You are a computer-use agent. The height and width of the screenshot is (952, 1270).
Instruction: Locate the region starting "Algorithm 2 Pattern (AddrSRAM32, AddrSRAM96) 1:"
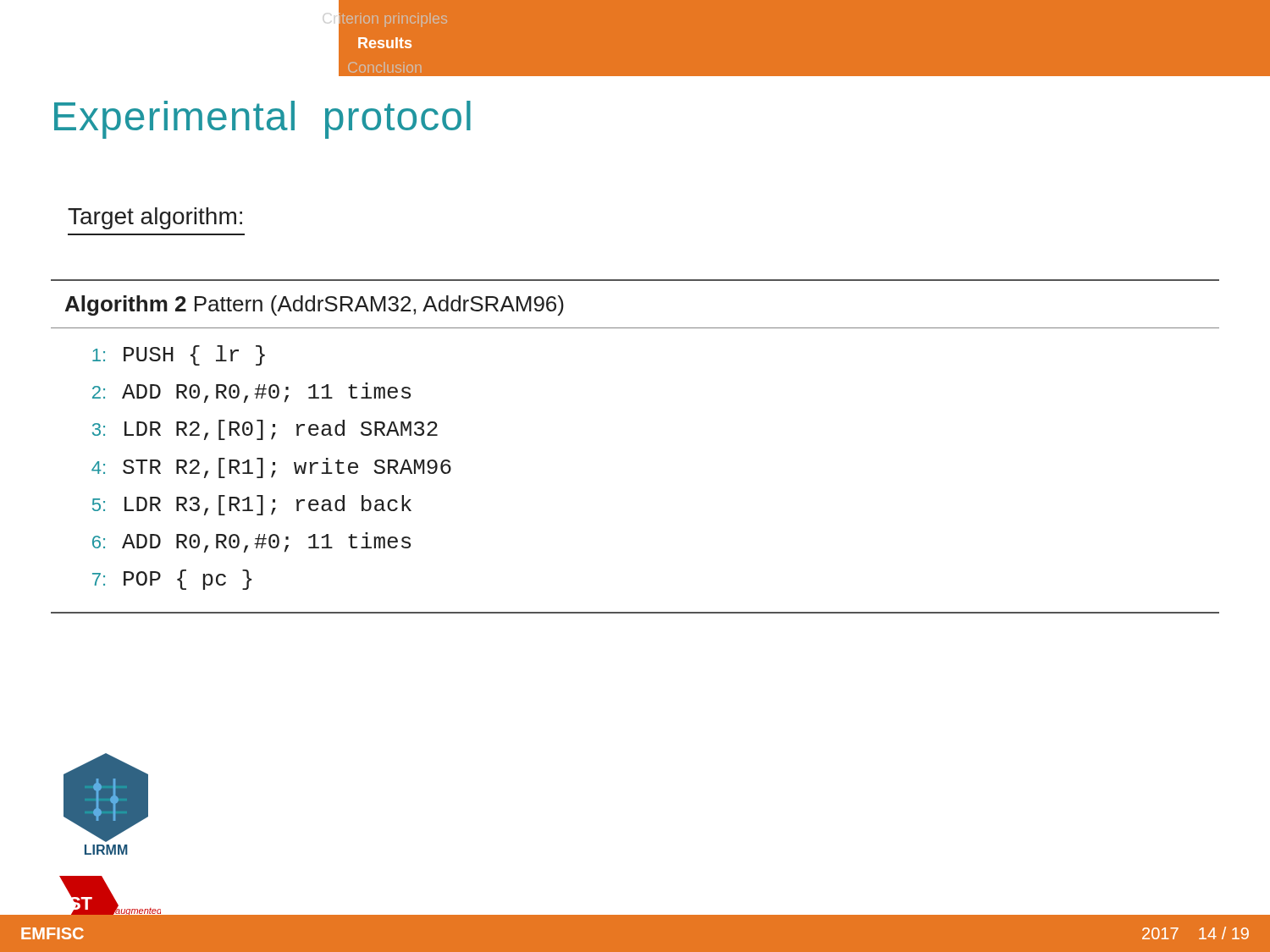pos(315,305)
